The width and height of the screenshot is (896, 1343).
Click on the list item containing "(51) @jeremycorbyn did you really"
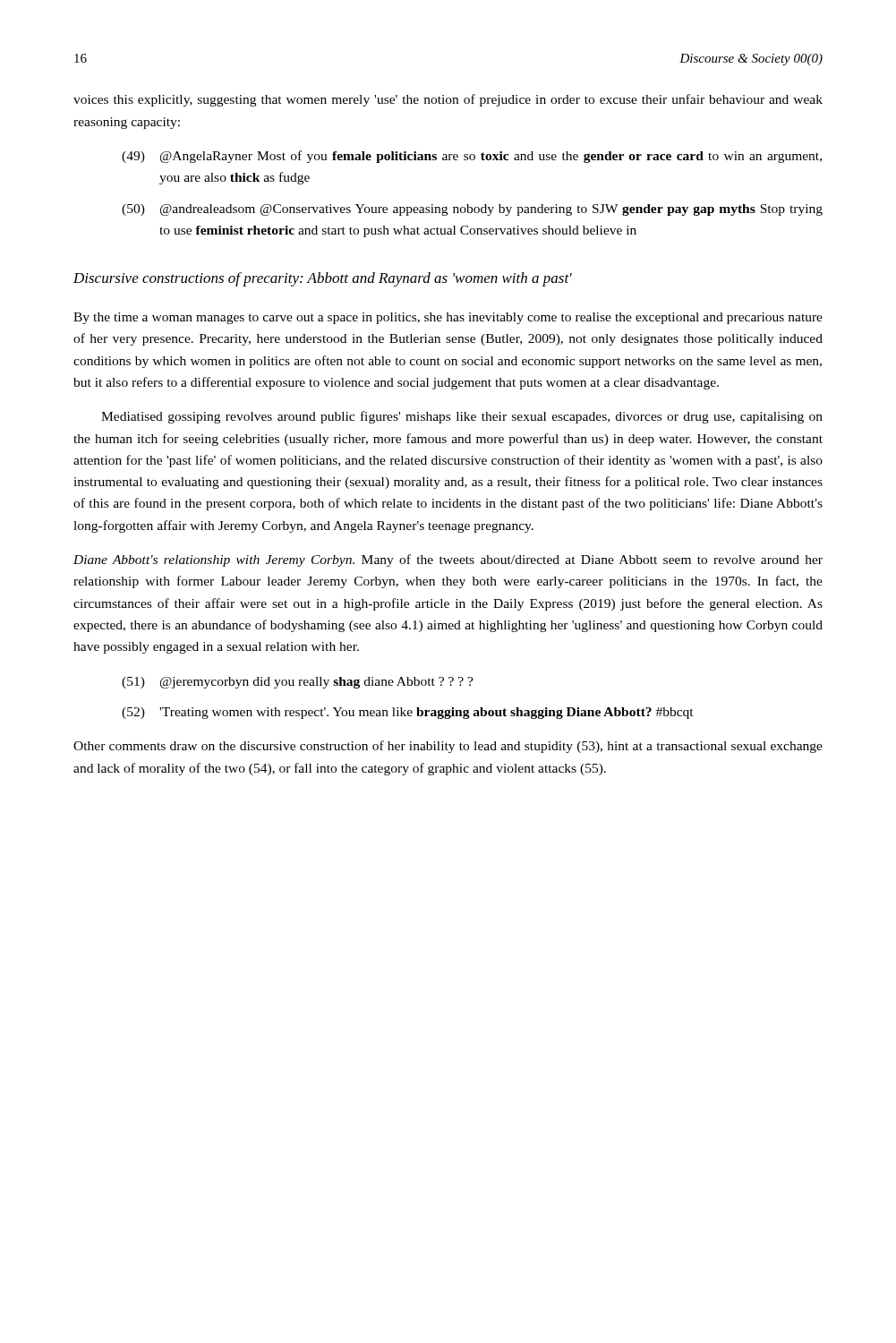click(x=472, y=681)
